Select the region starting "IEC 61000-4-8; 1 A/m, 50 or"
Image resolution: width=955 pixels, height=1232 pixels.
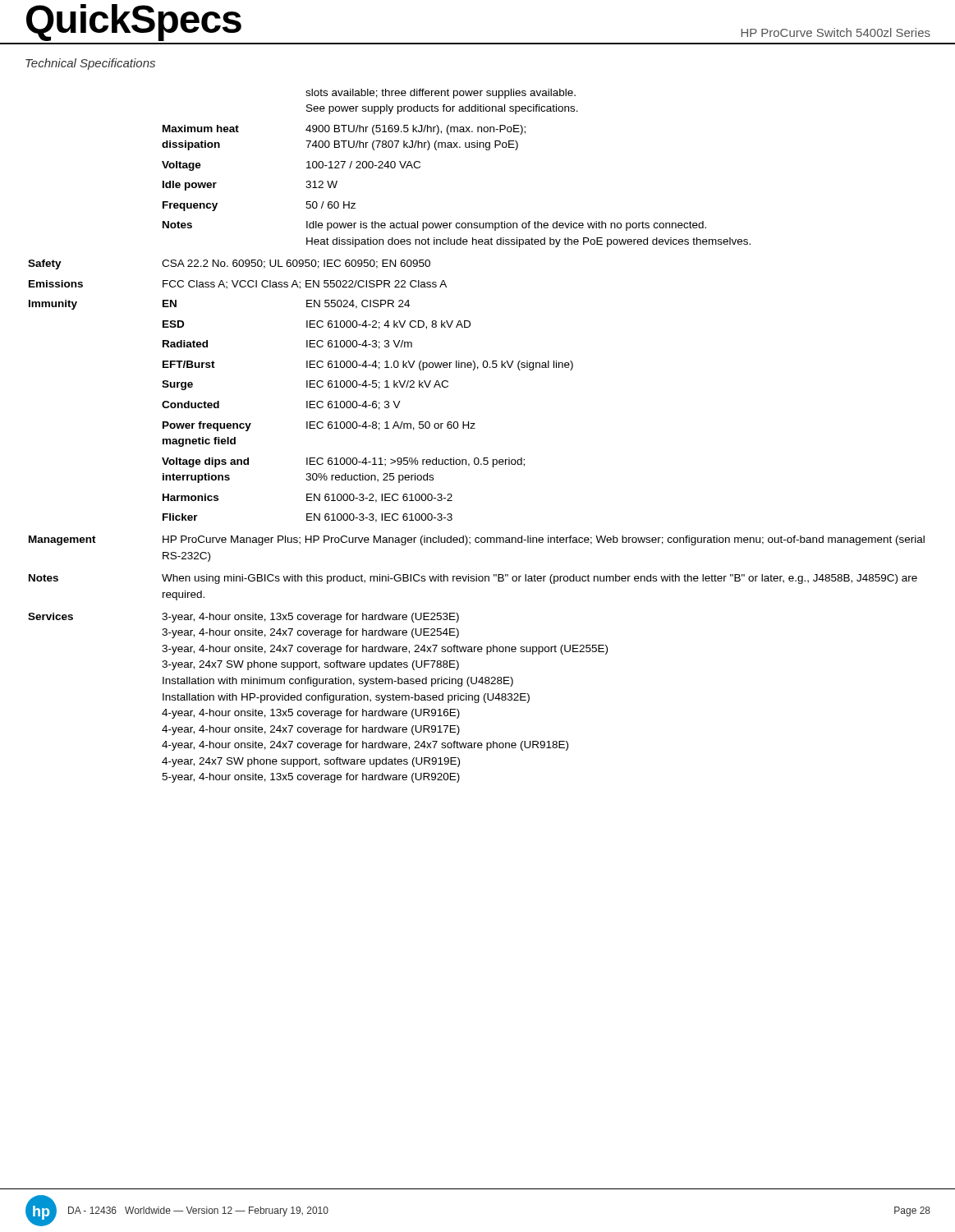(390, 425)
